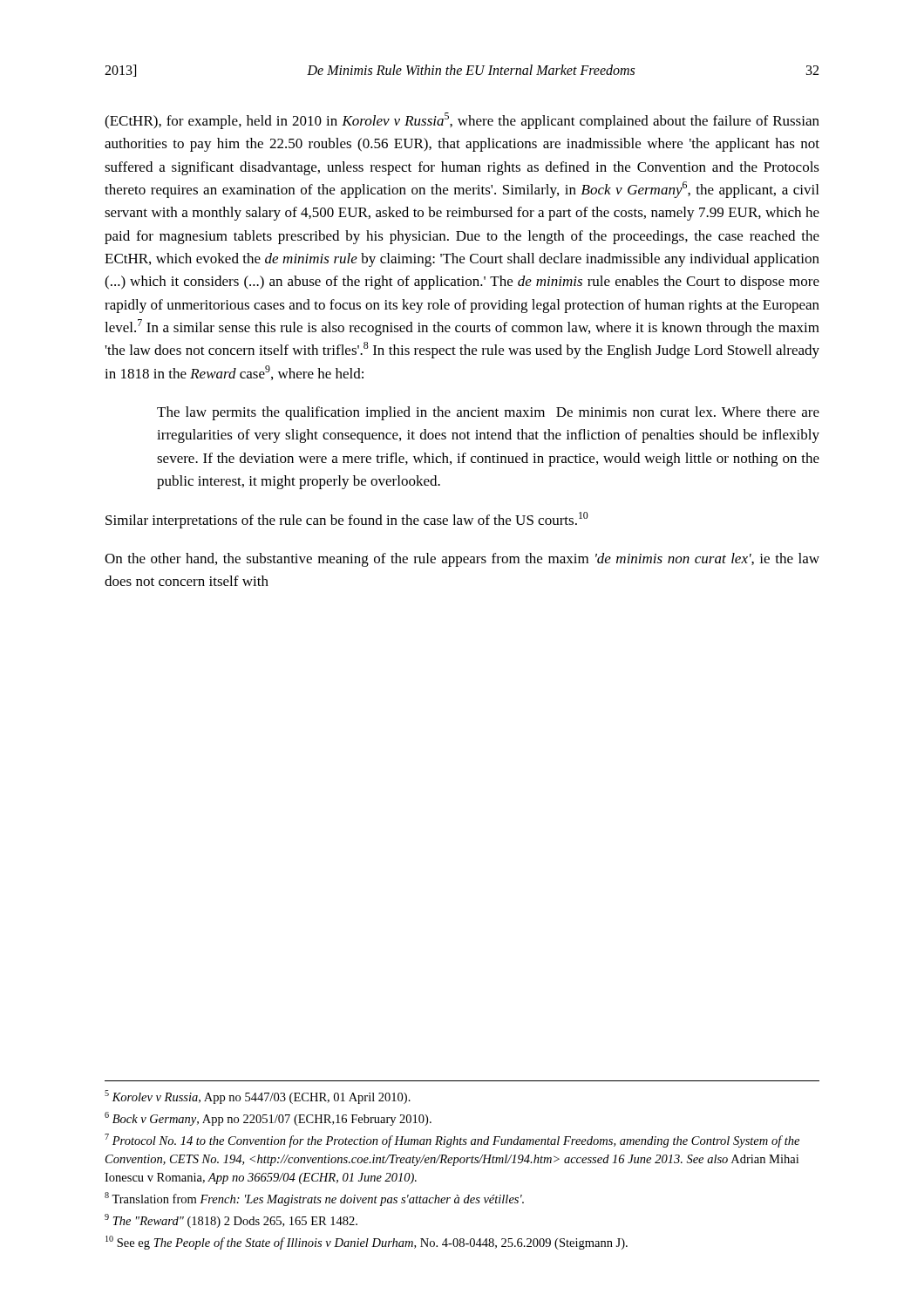Point to the region starting "7 Protocol No. 14"
This screenshot has height=1308, width=924.
click(452, 1158)
